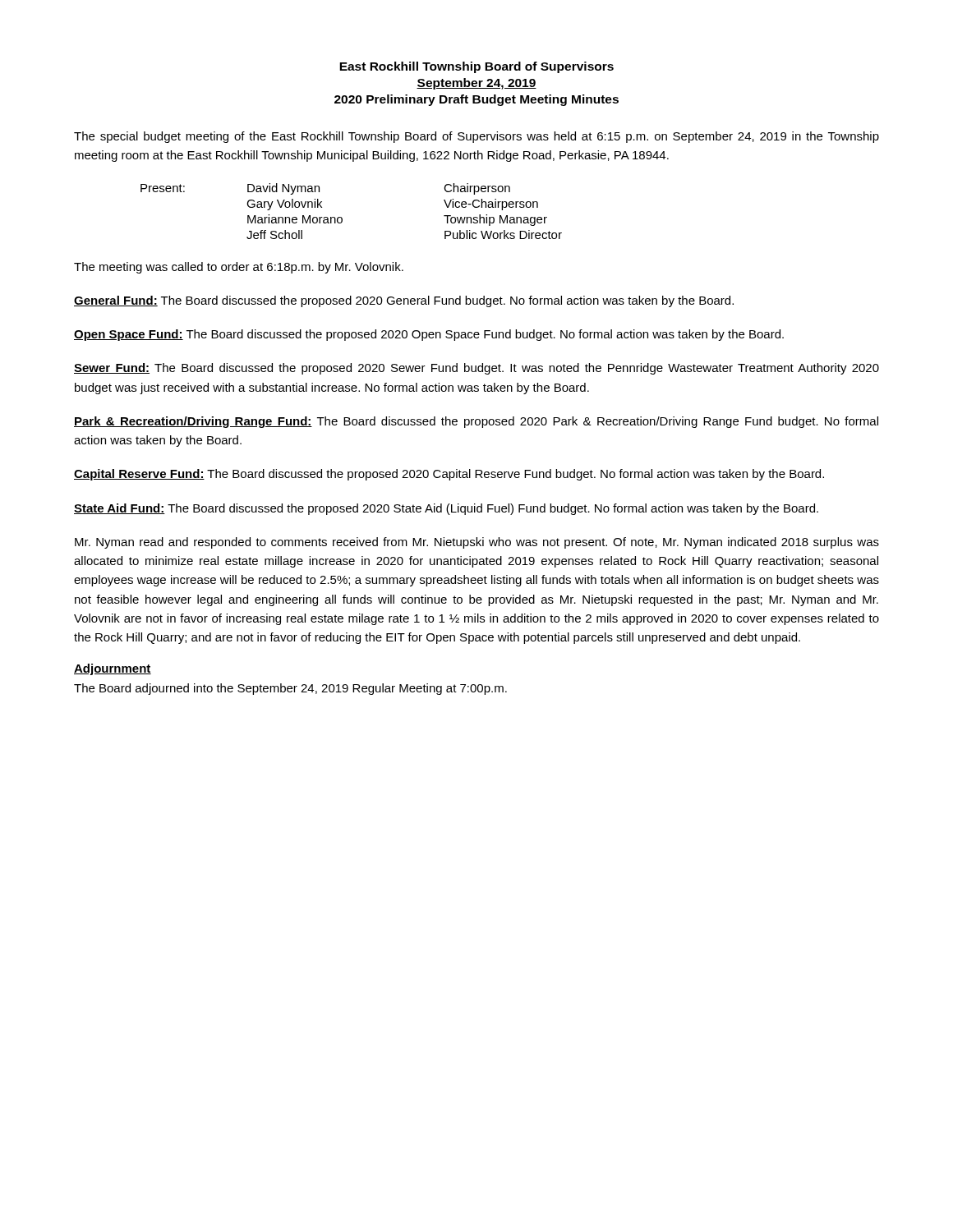953x1232 pixels.
Task: Where is the passage that starts "Open Space Fund: The"?
Action: click(x=429, y=334)
